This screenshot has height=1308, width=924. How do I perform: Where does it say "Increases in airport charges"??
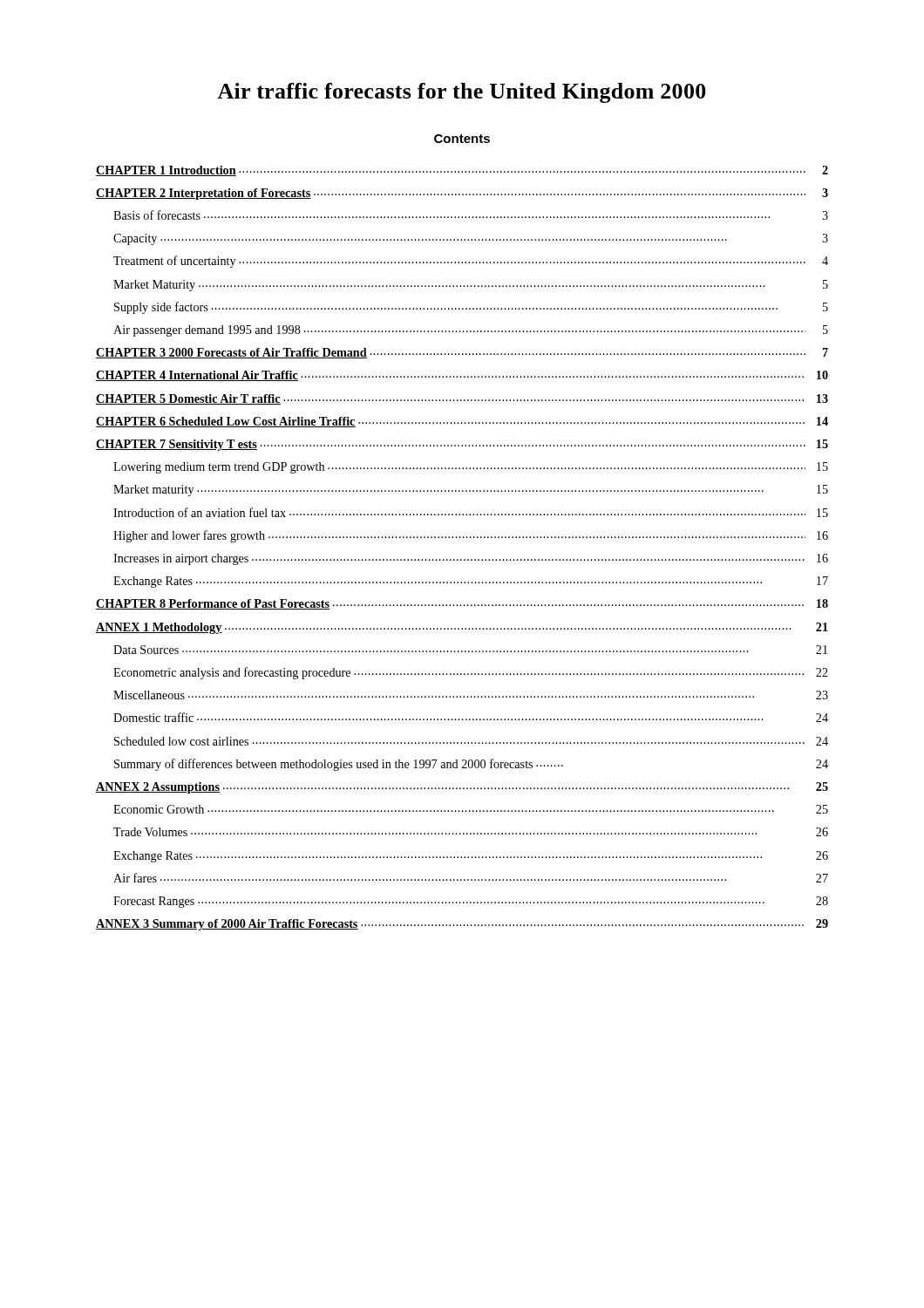coord(471,558)
